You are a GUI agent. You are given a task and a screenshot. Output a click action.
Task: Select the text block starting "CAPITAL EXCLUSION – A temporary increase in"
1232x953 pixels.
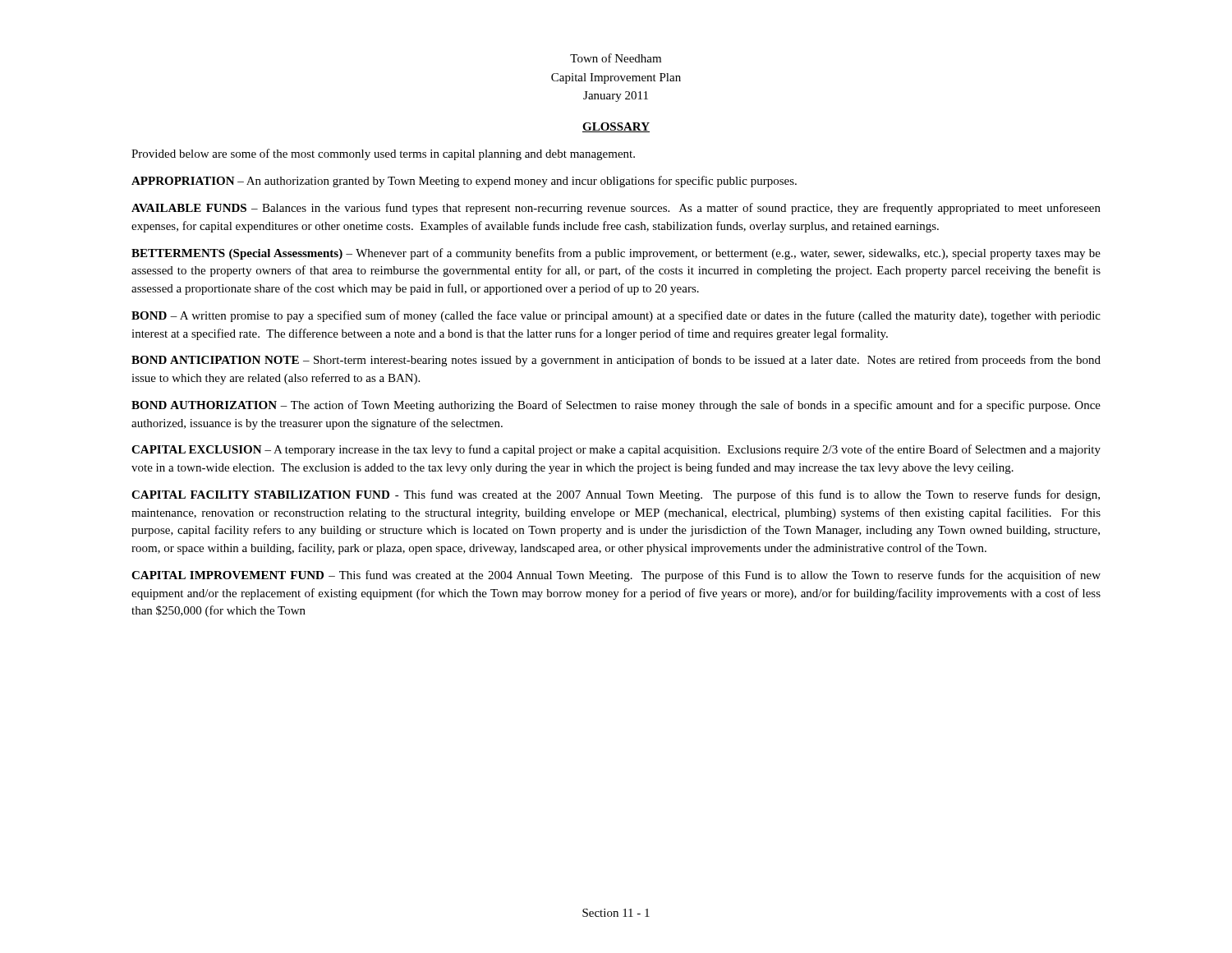pyautogui.click(x=616, y=459)
